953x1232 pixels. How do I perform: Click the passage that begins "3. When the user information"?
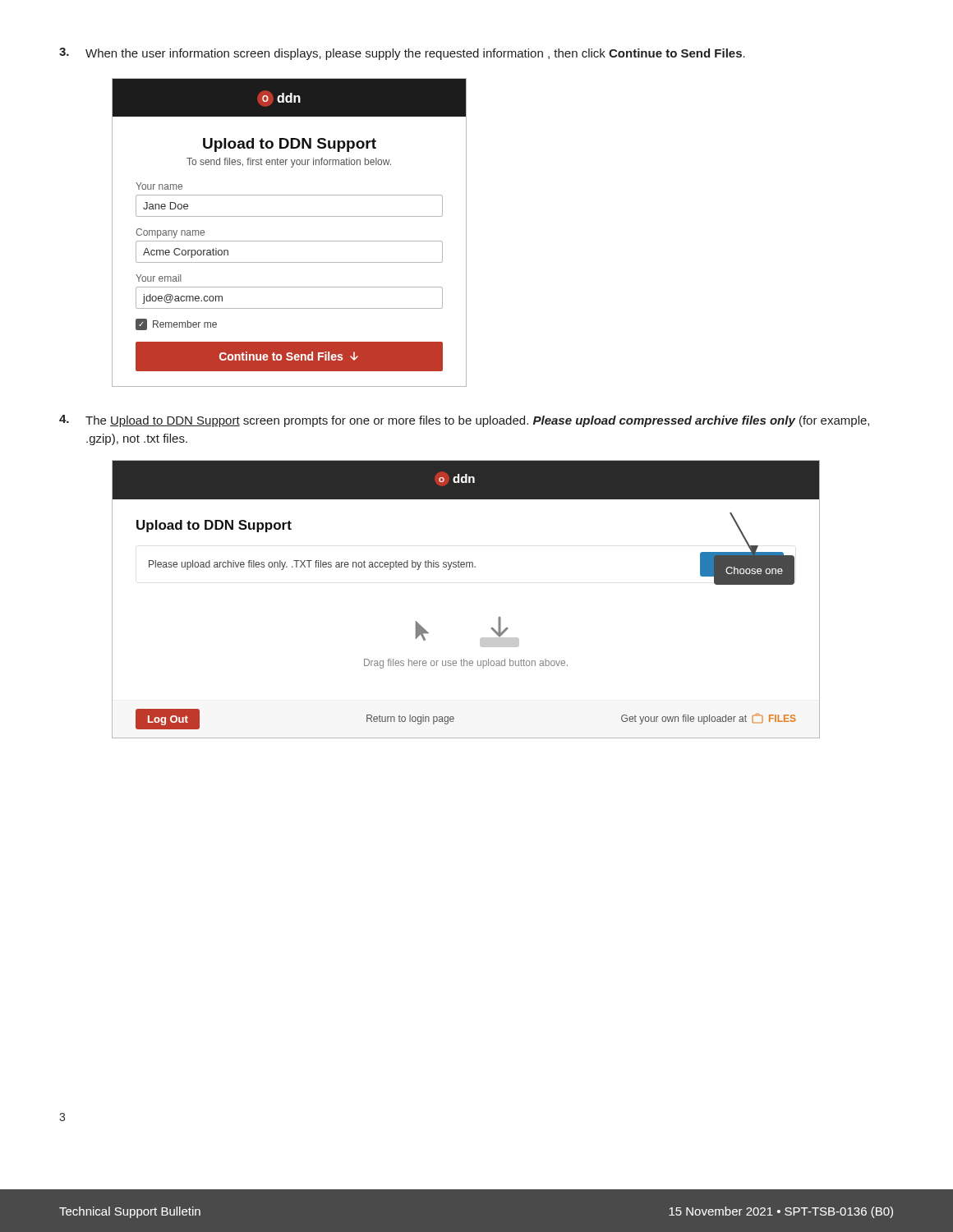tap(402, 54)
